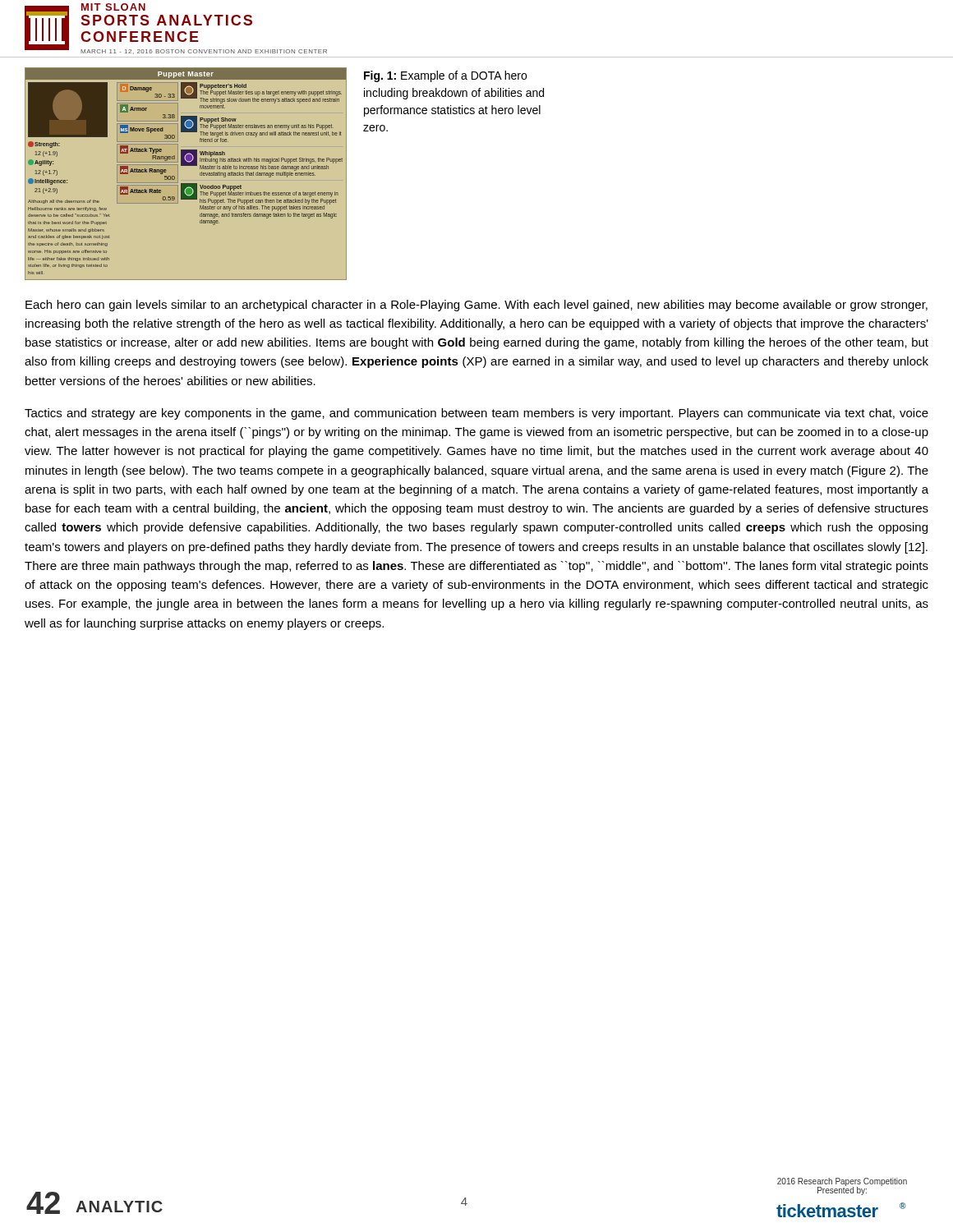Select the text block that reads "Each hero can gain levels similar"
The height and width of the screenshot is (1232, 953).
[476, 342]
